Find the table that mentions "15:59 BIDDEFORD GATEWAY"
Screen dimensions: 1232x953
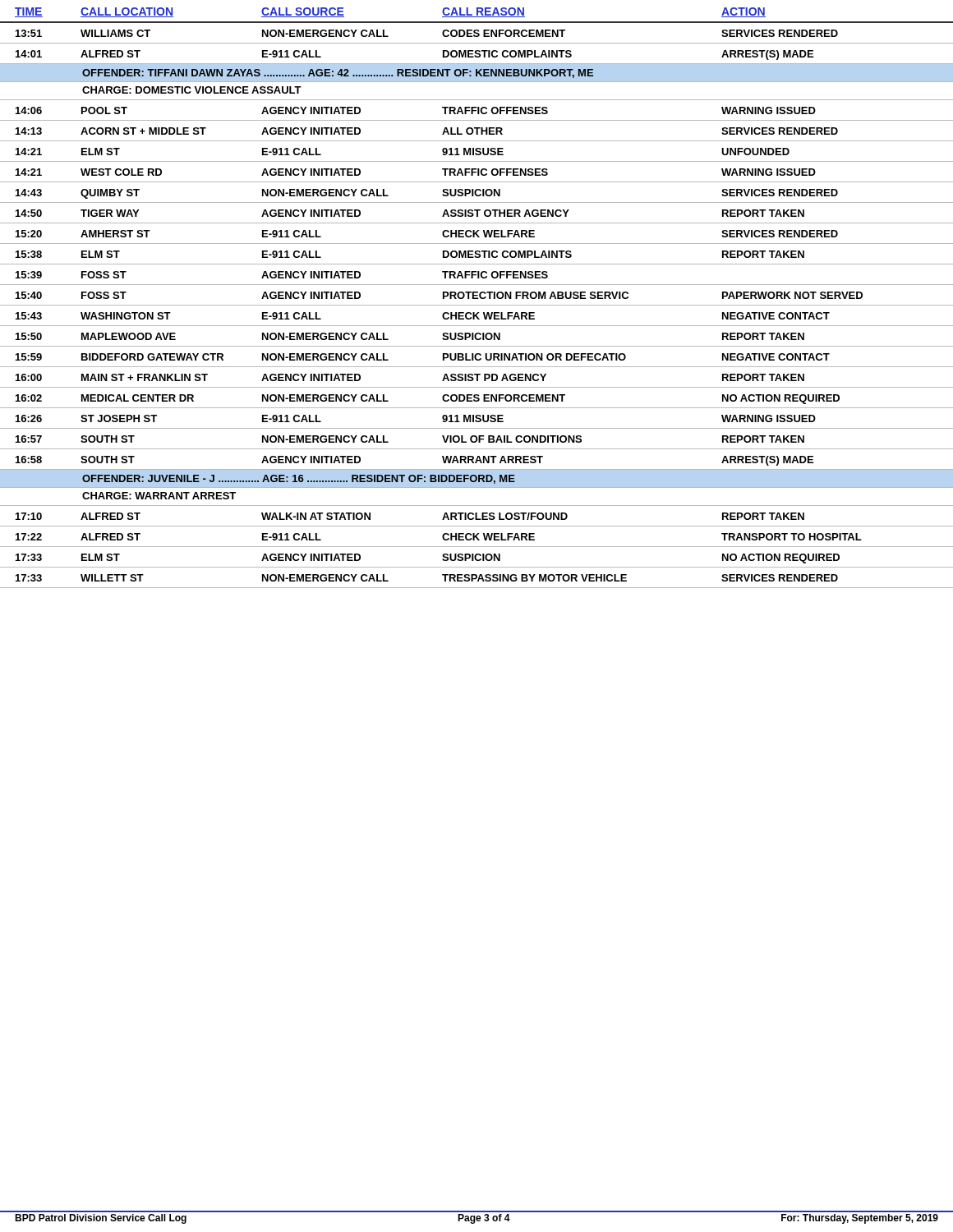pos(476,357)
